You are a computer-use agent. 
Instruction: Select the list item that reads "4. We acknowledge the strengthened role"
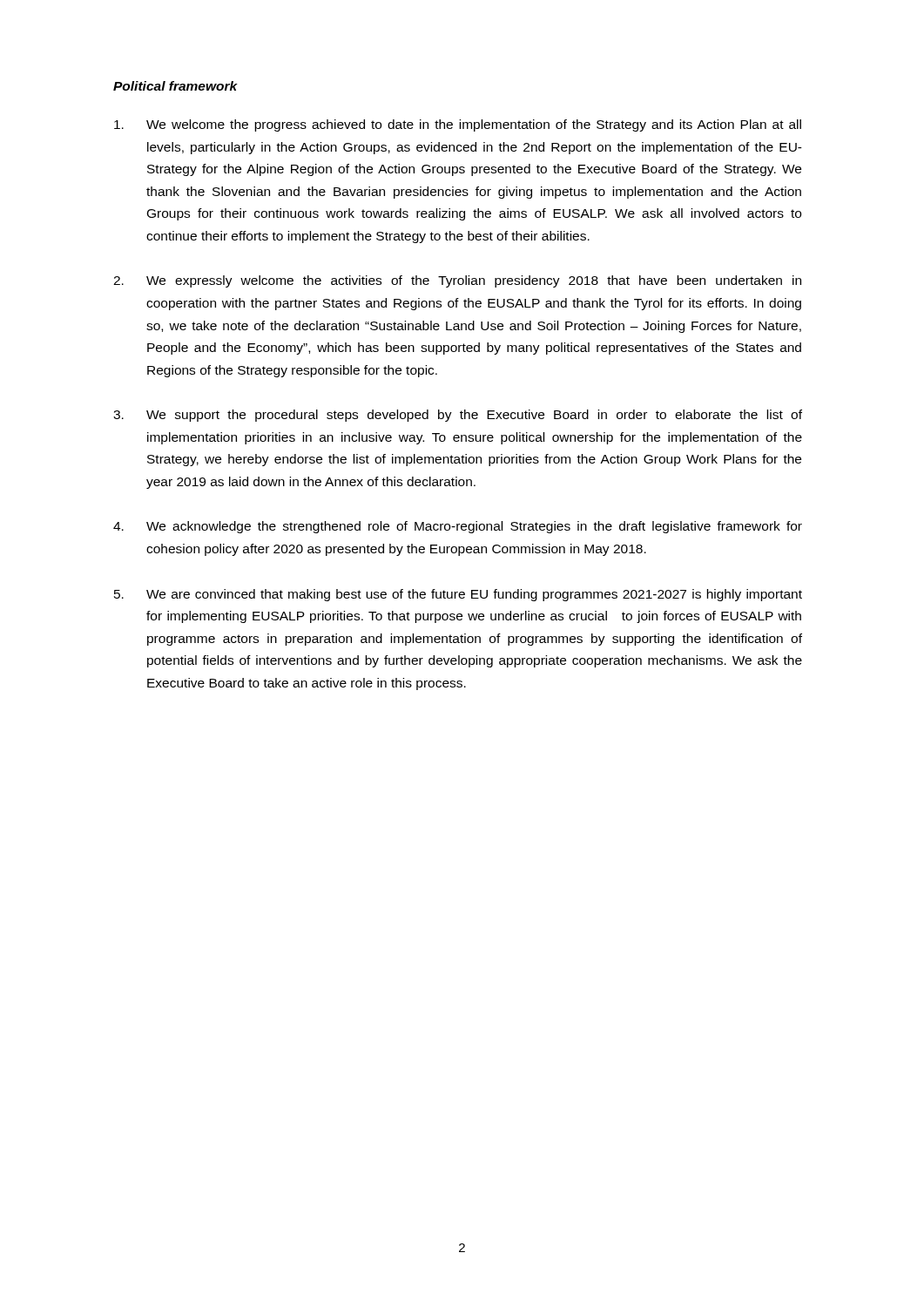coord(458,538)
